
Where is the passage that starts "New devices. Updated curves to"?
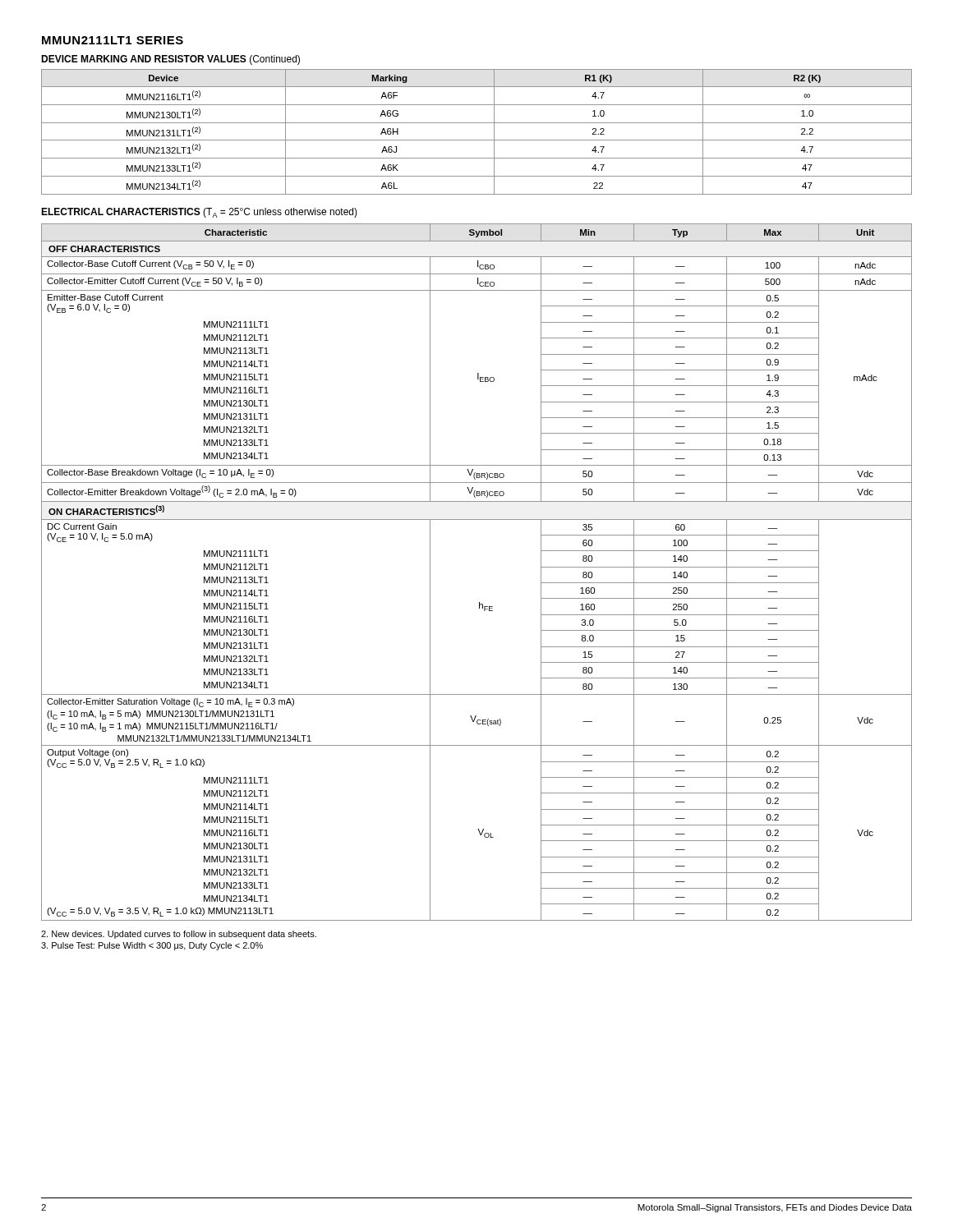pos(179,934)
